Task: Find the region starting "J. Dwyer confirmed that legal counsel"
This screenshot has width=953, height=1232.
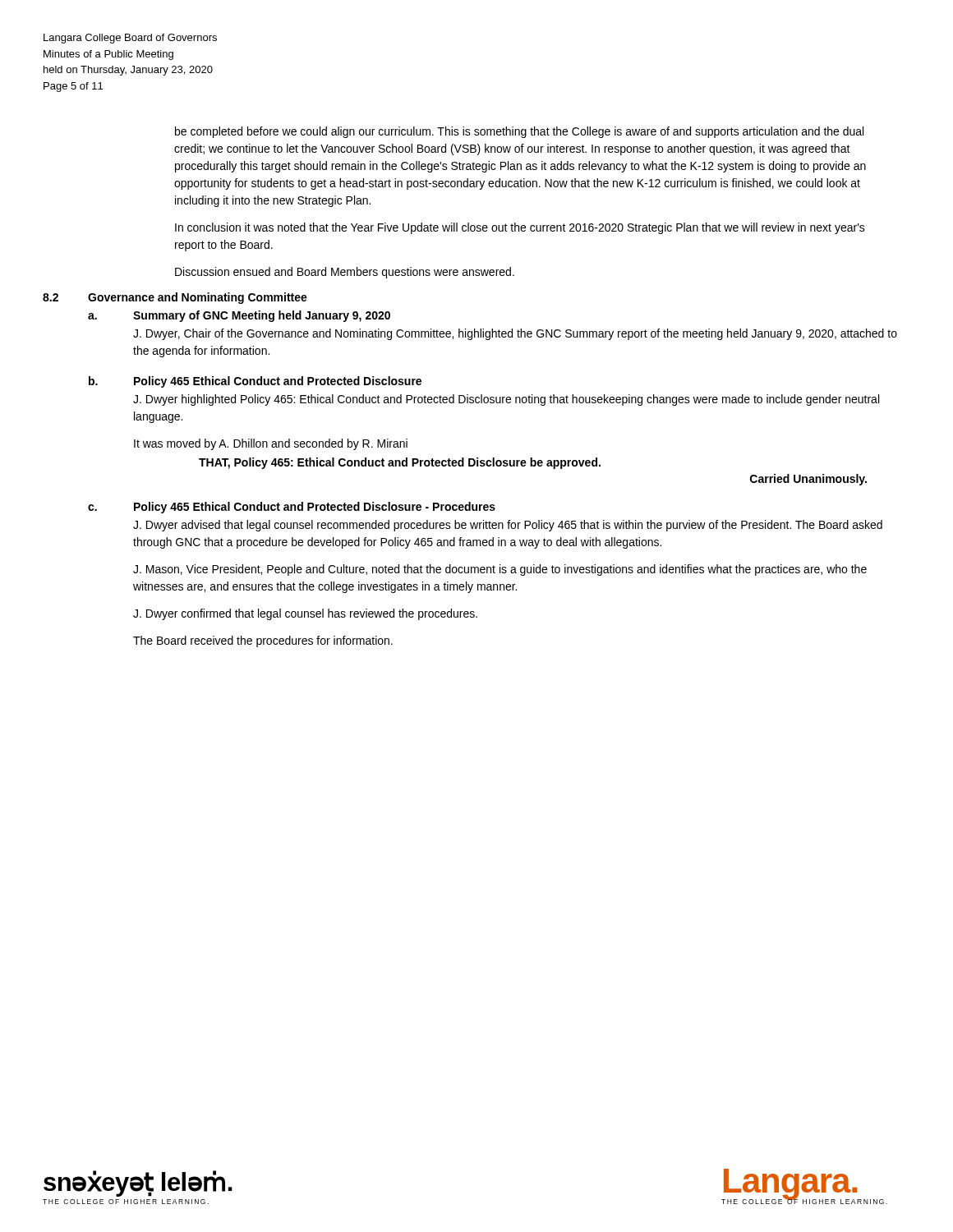Action: click(x=305, y=614)
